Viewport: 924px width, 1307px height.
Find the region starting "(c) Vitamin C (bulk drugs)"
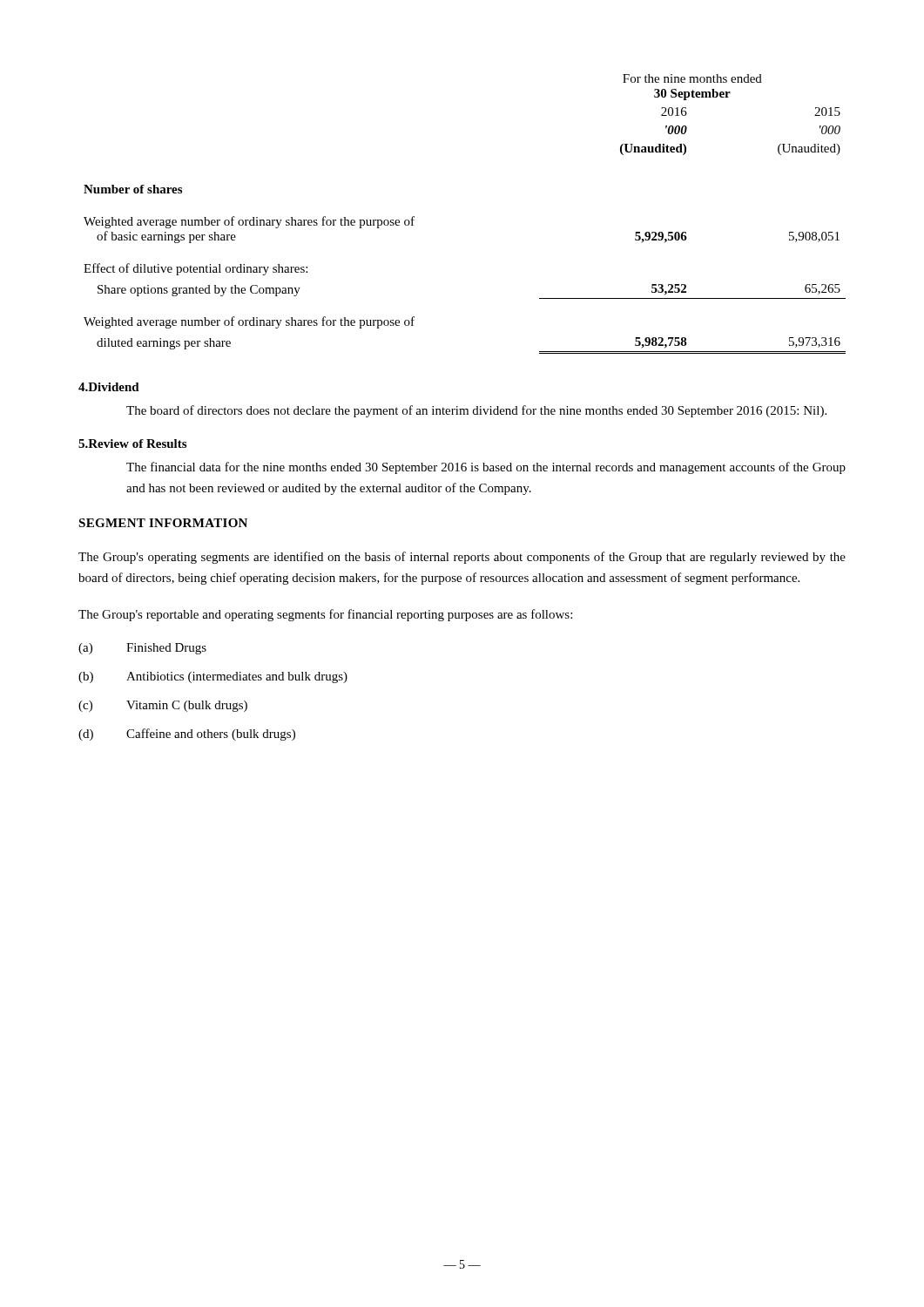(x=163, y=705)
